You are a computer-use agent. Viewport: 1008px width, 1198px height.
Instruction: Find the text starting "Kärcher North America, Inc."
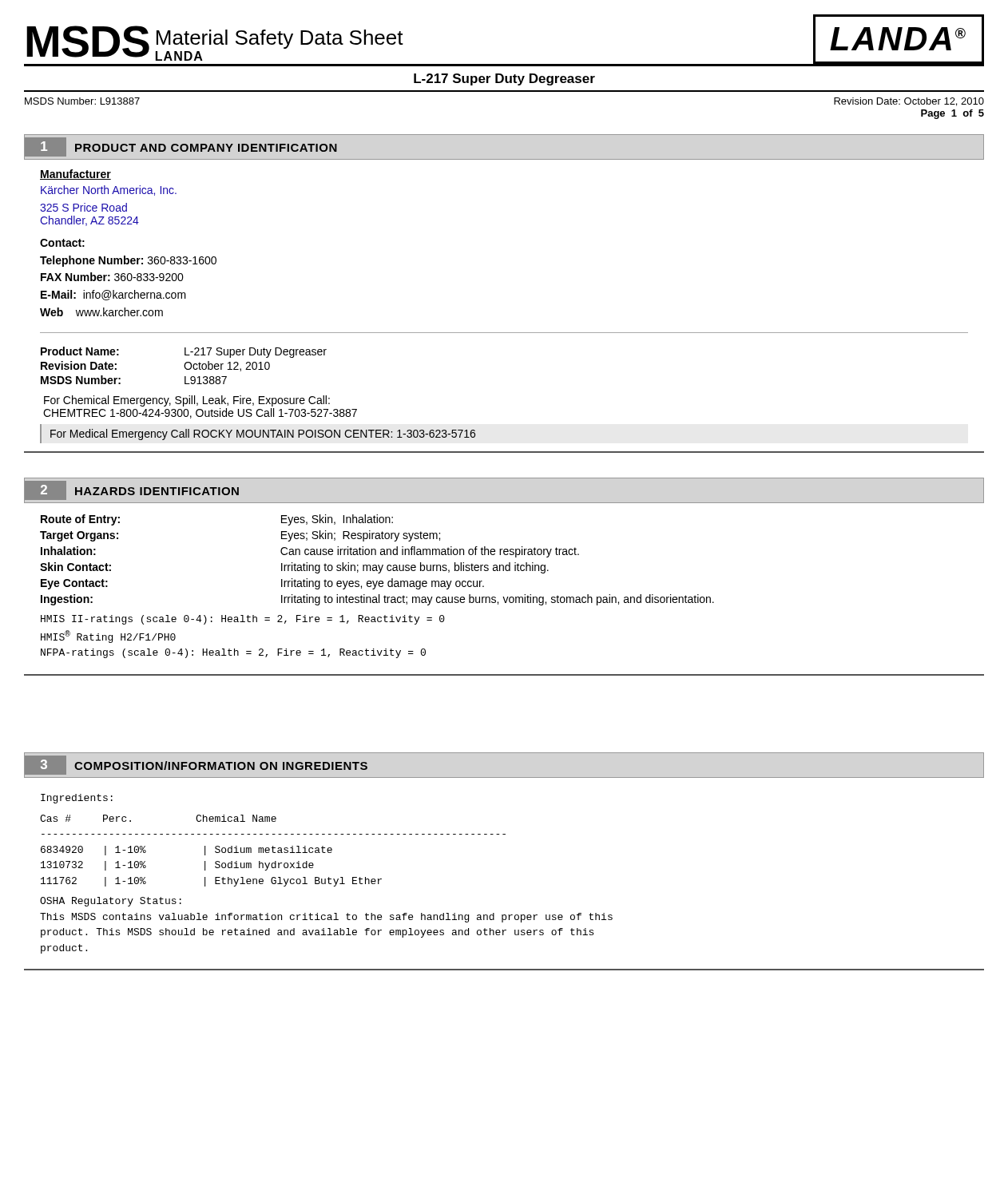pyautogui.click(x=109, y=190)
